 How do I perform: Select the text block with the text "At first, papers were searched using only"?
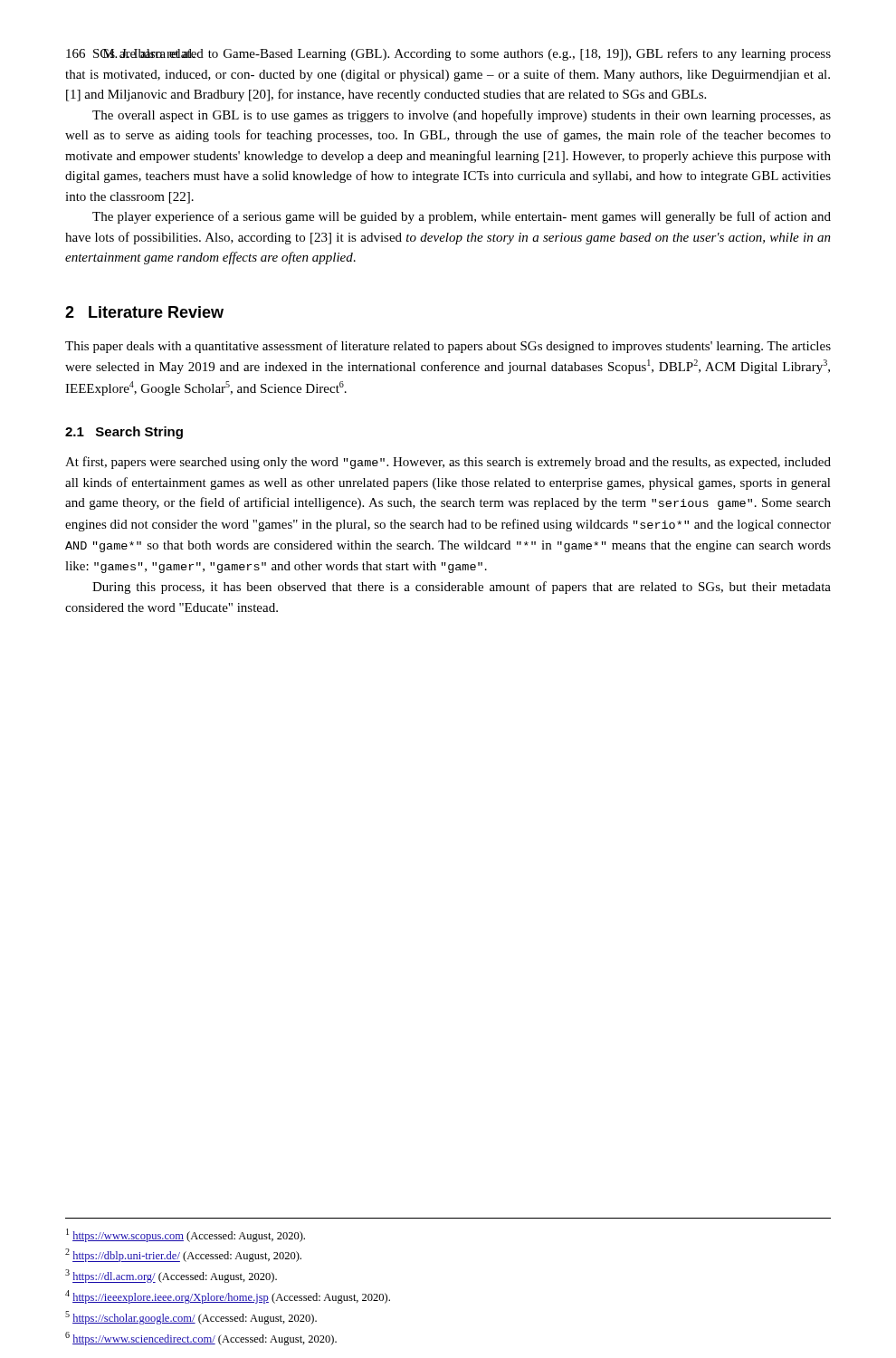point(448,514)
